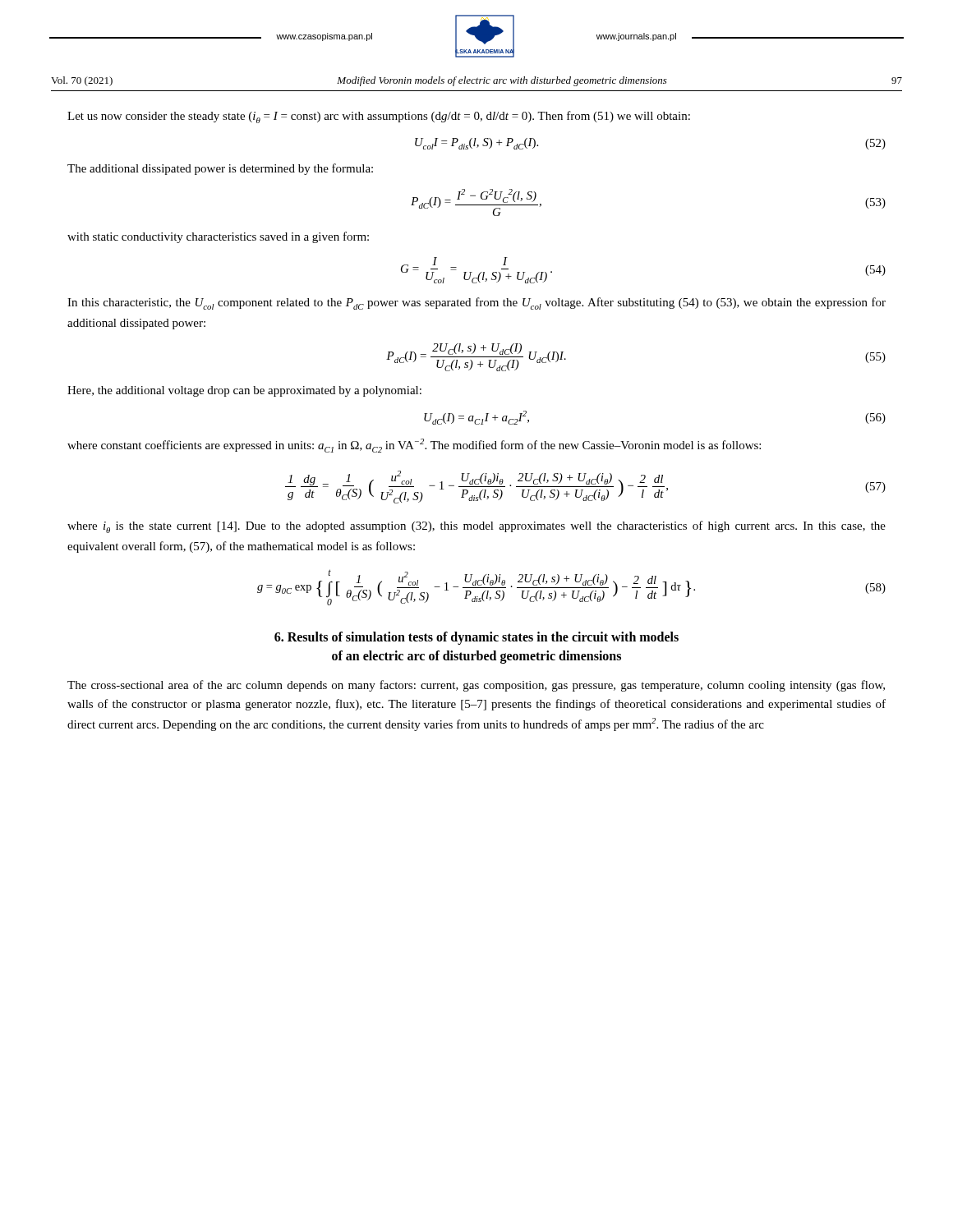Screen dimensions: 1232x953
Task: Click on the text block starting "6. Results of"
Action: [x=476, y=647]
